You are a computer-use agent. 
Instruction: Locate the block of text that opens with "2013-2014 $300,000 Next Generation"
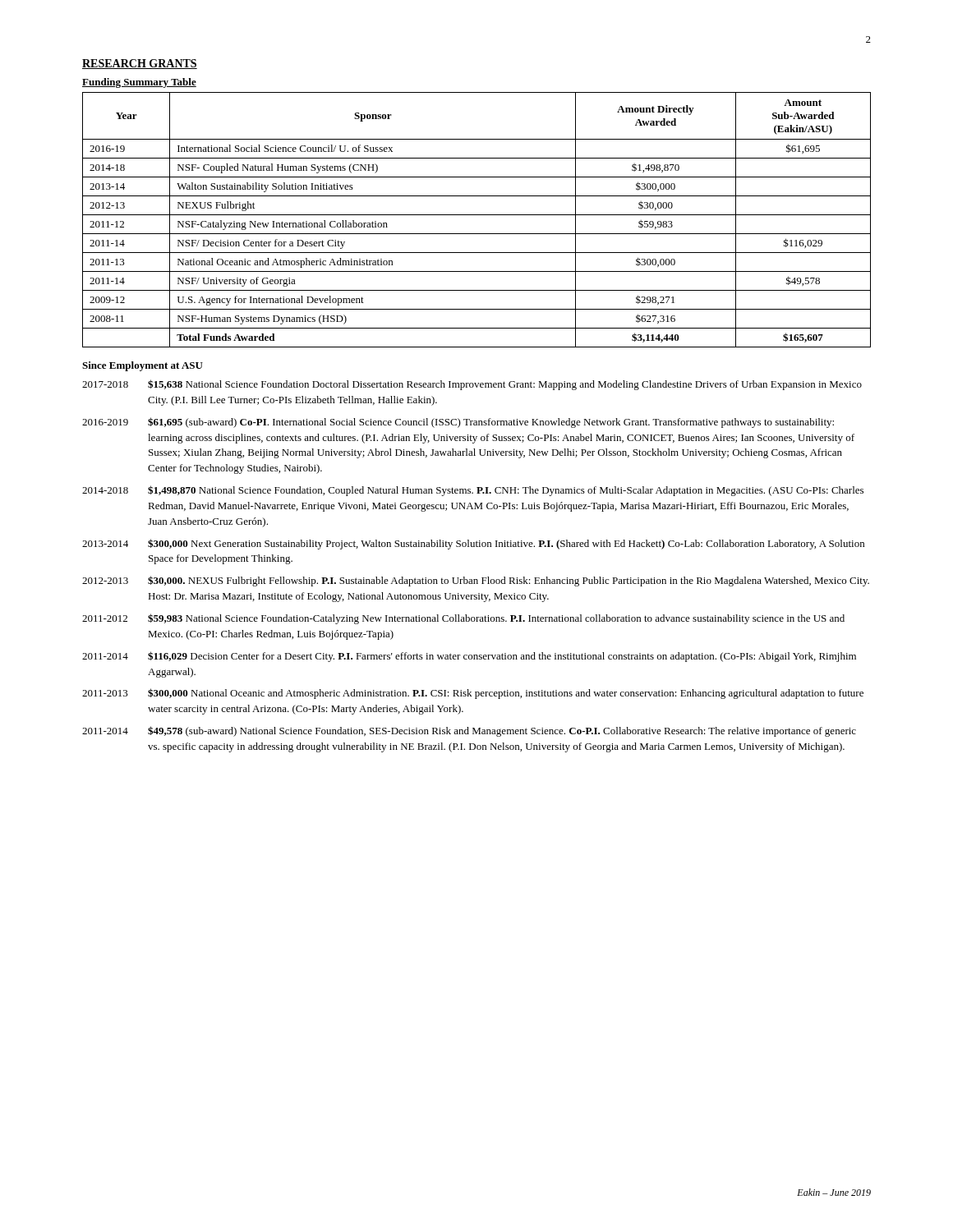click(476, 552)
